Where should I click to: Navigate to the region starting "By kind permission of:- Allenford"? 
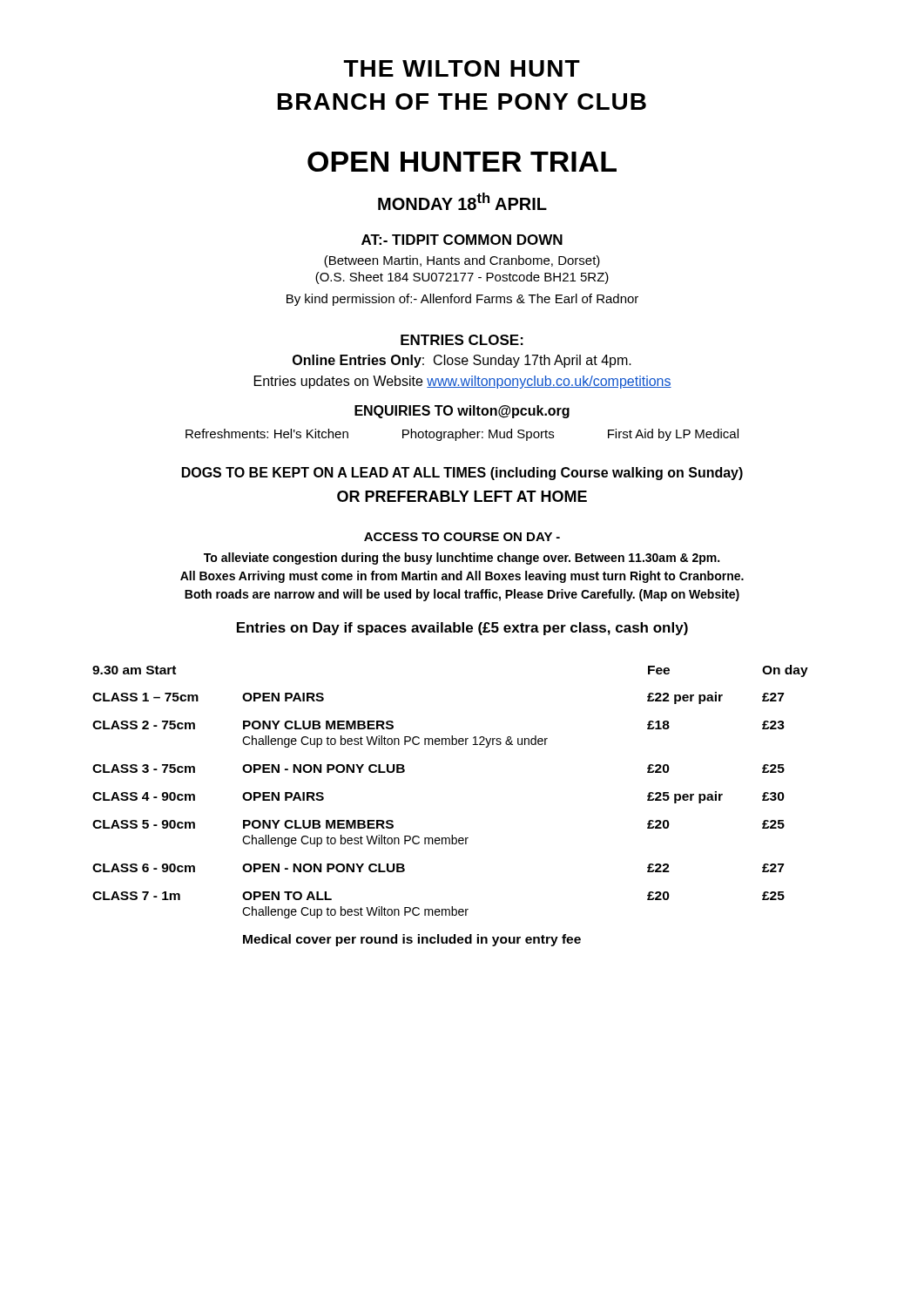click(462, 299)
